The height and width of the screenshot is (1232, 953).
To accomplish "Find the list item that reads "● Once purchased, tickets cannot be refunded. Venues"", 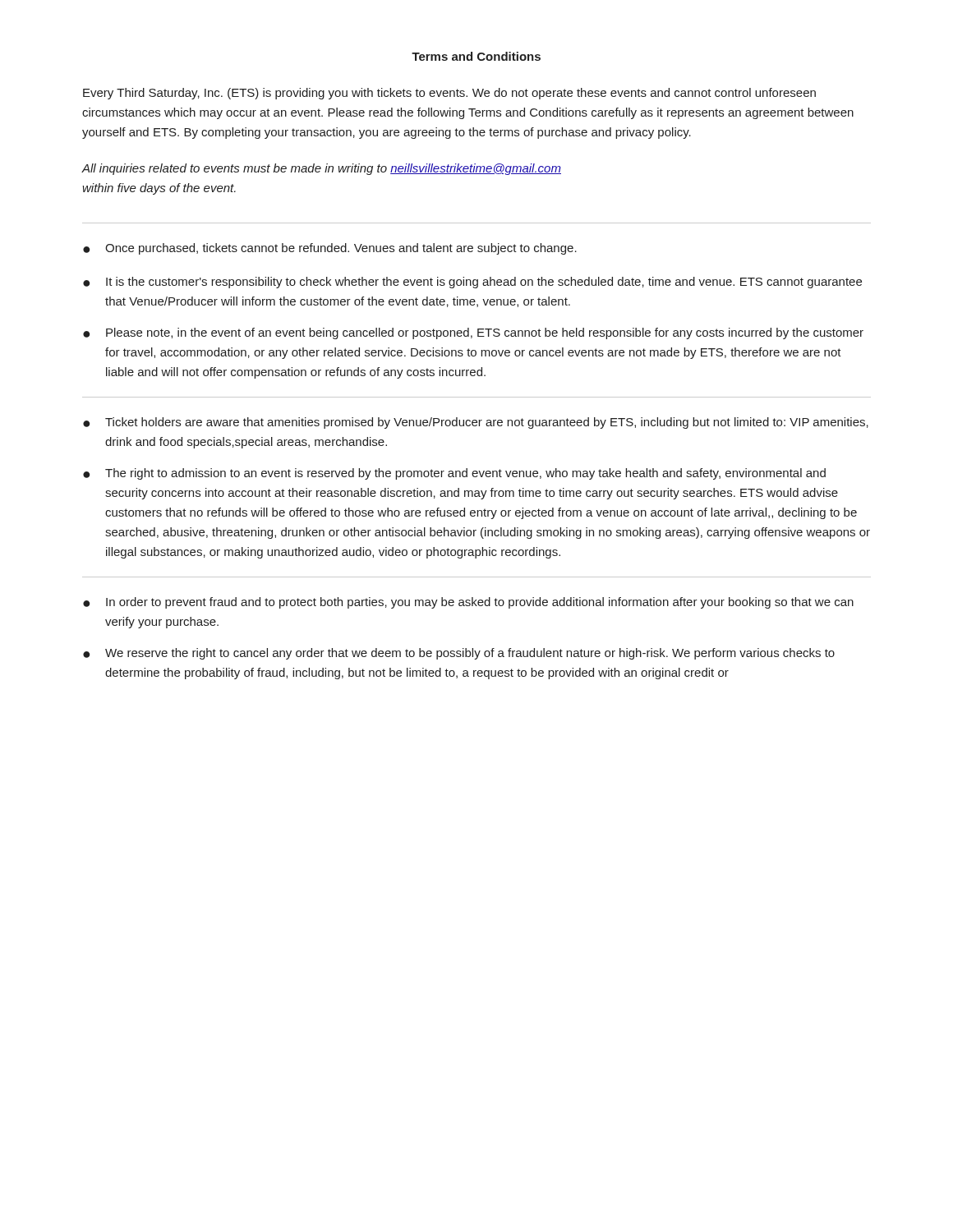I will pyautogui.click(x=476, y=249).
